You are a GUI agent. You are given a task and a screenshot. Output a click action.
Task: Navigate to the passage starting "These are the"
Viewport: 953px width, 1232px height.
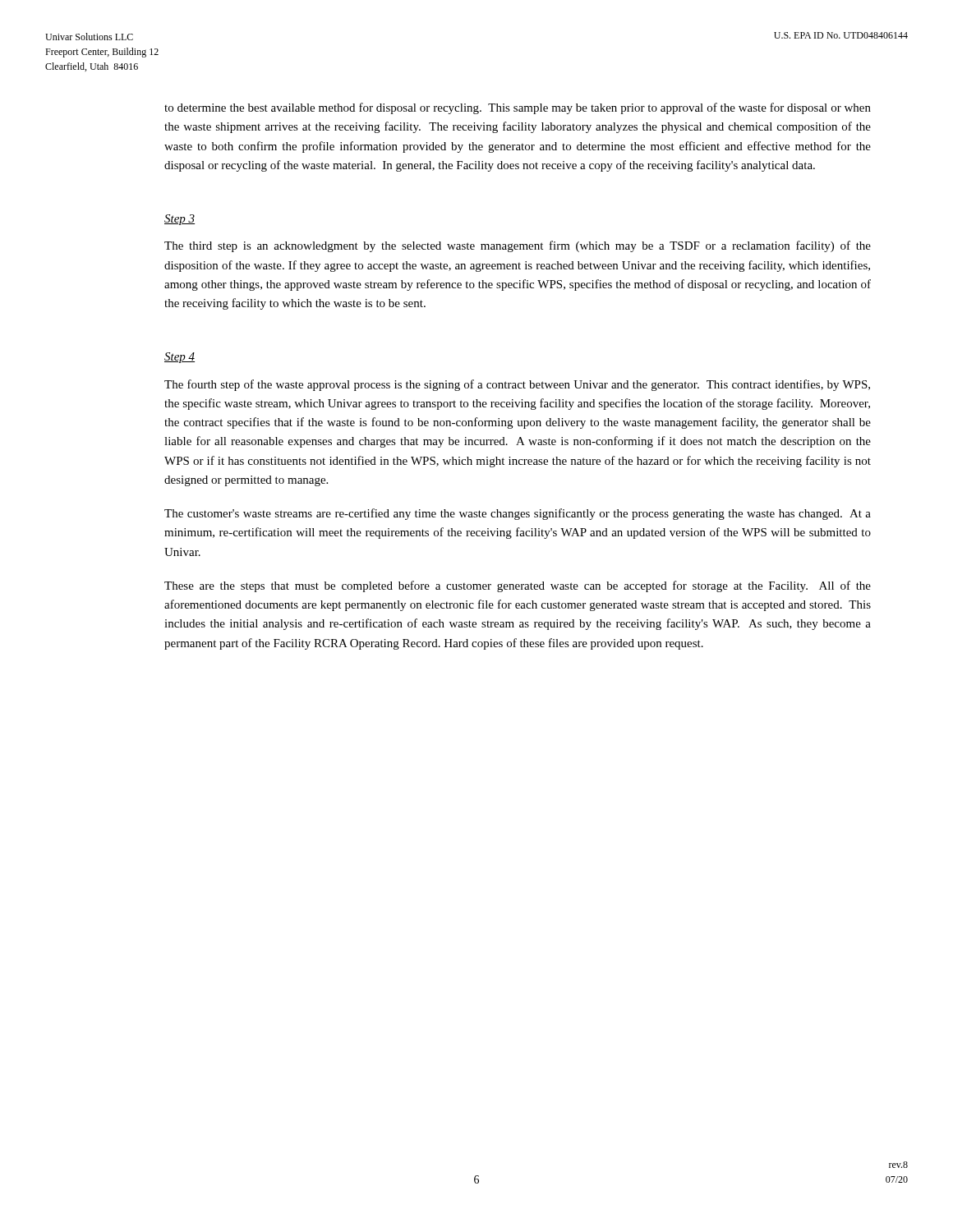518,614
